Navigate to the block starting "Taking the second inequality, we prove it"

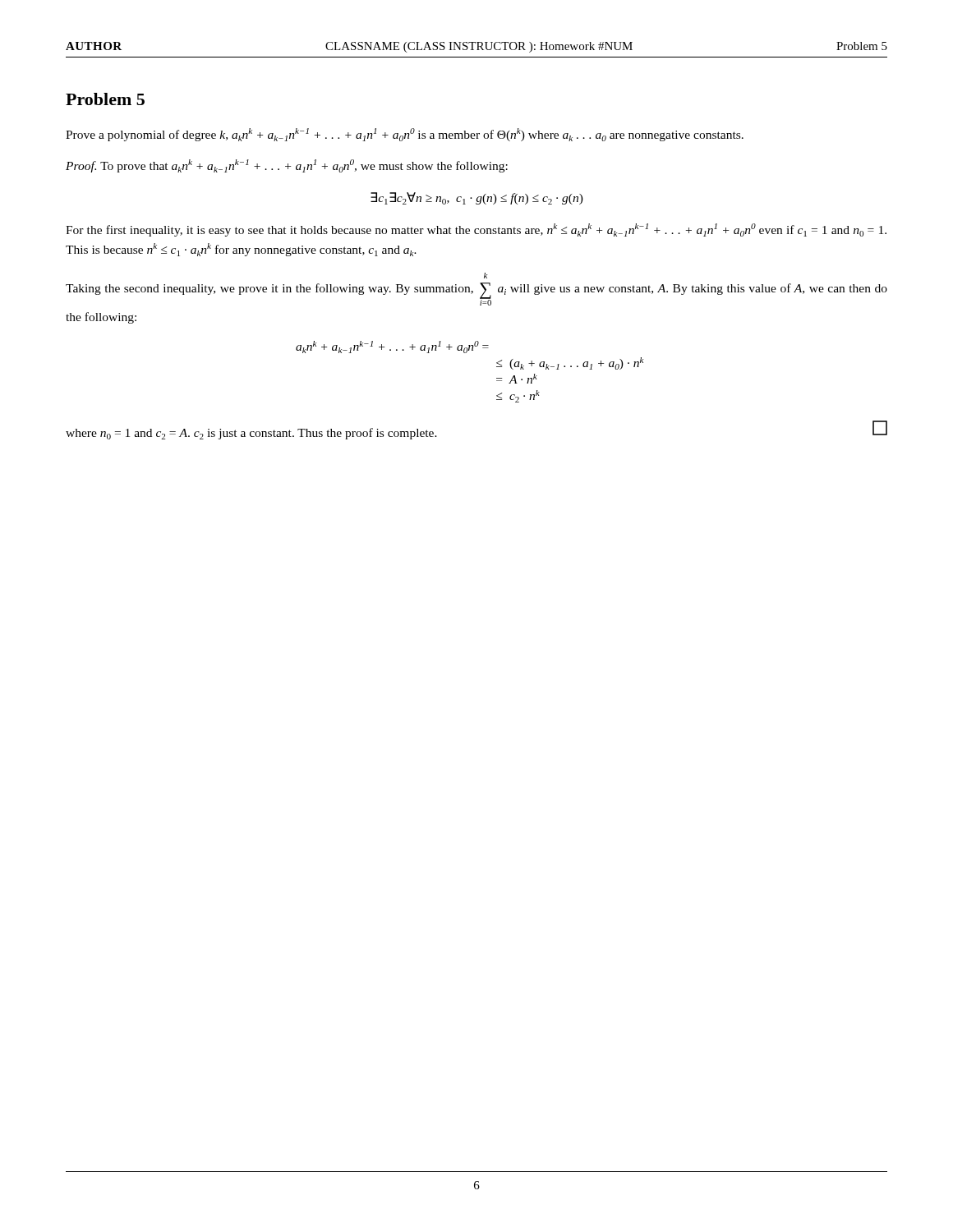coord(476,297)
